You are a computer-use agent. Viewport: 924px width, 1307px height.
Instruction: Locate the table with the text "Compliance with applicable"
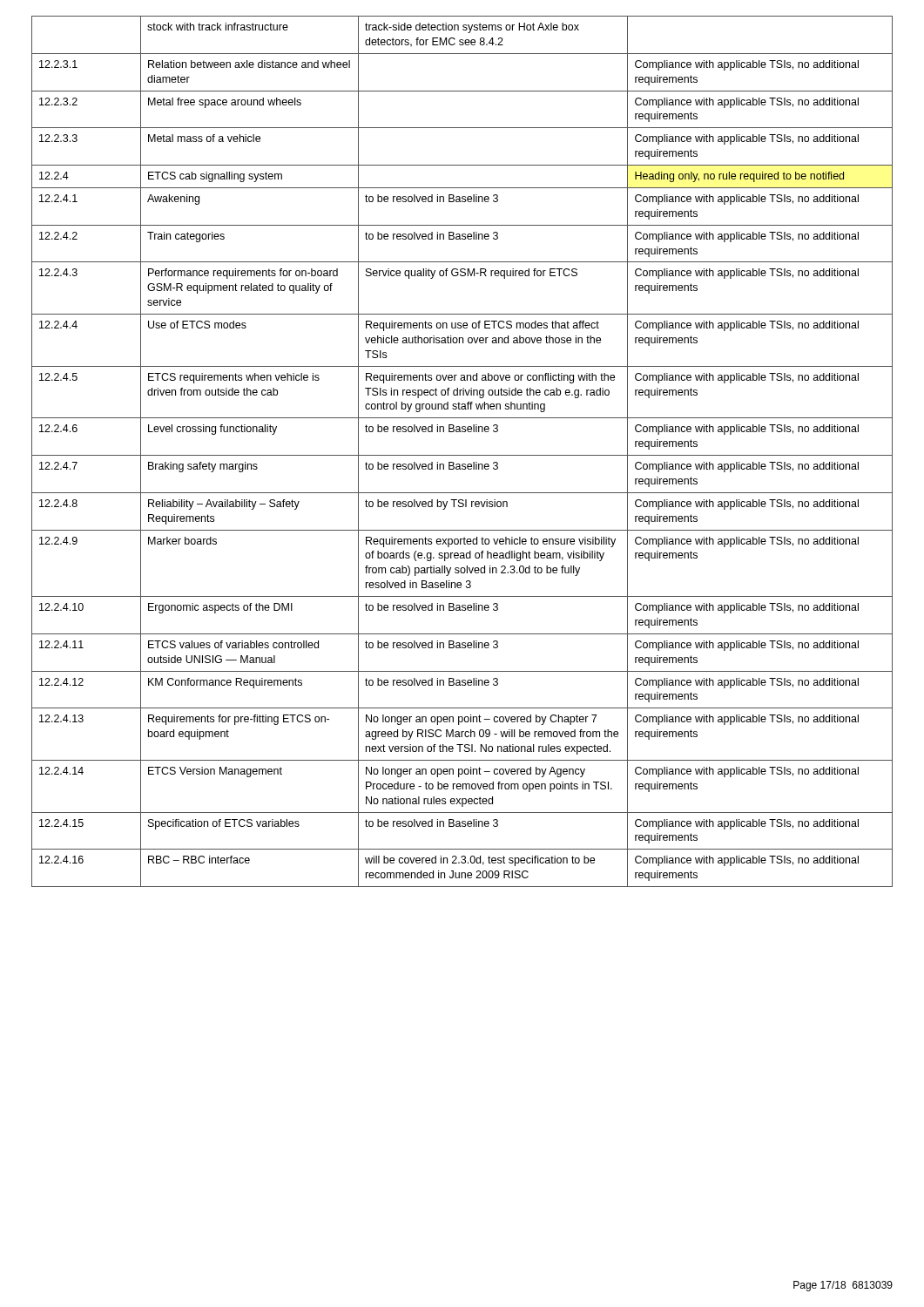[462, 451]
